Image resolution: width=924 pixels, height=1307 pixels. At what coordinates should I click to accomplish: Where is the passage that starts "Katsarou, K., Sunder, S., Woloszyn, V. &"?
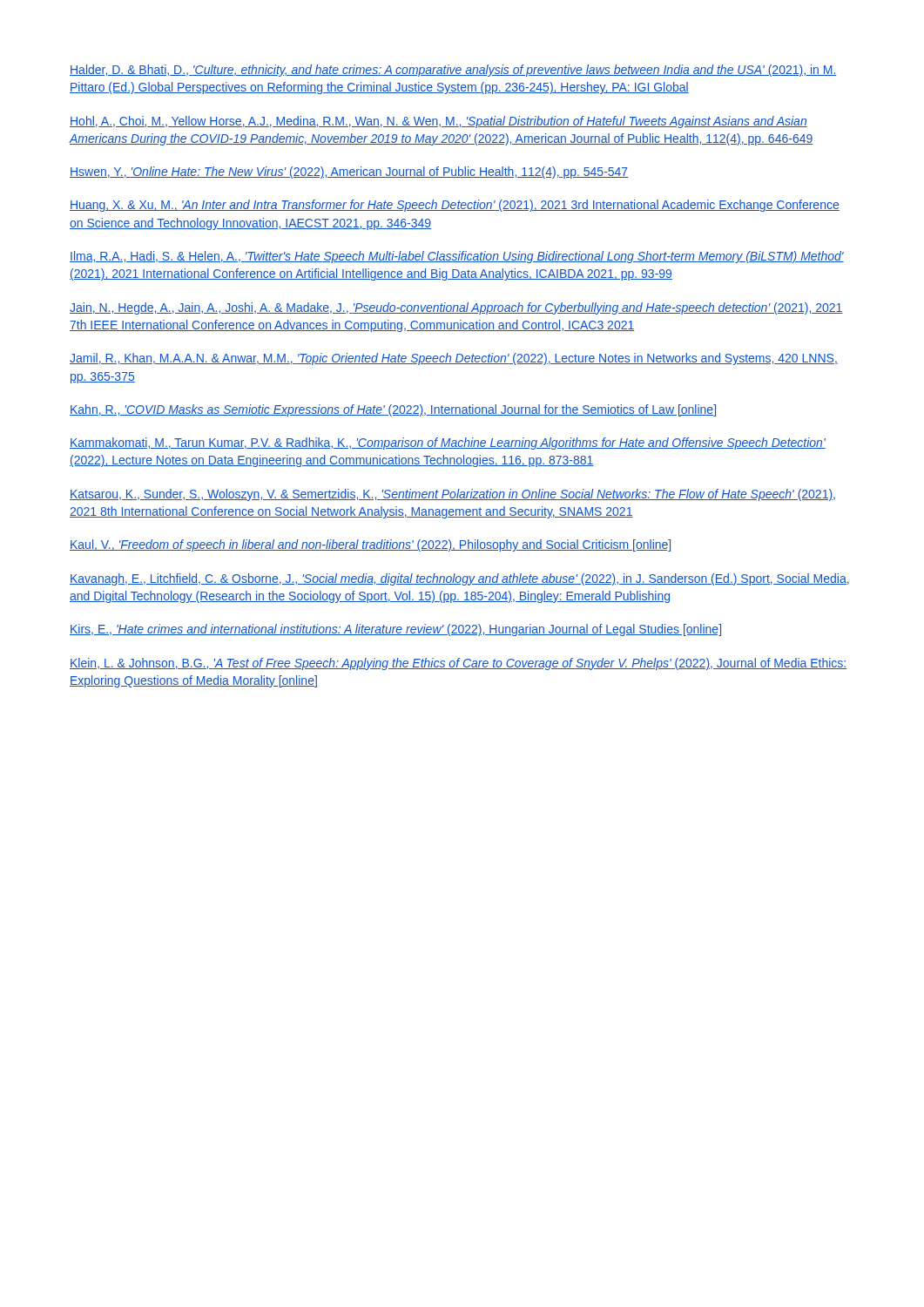[x=453, y=503]
